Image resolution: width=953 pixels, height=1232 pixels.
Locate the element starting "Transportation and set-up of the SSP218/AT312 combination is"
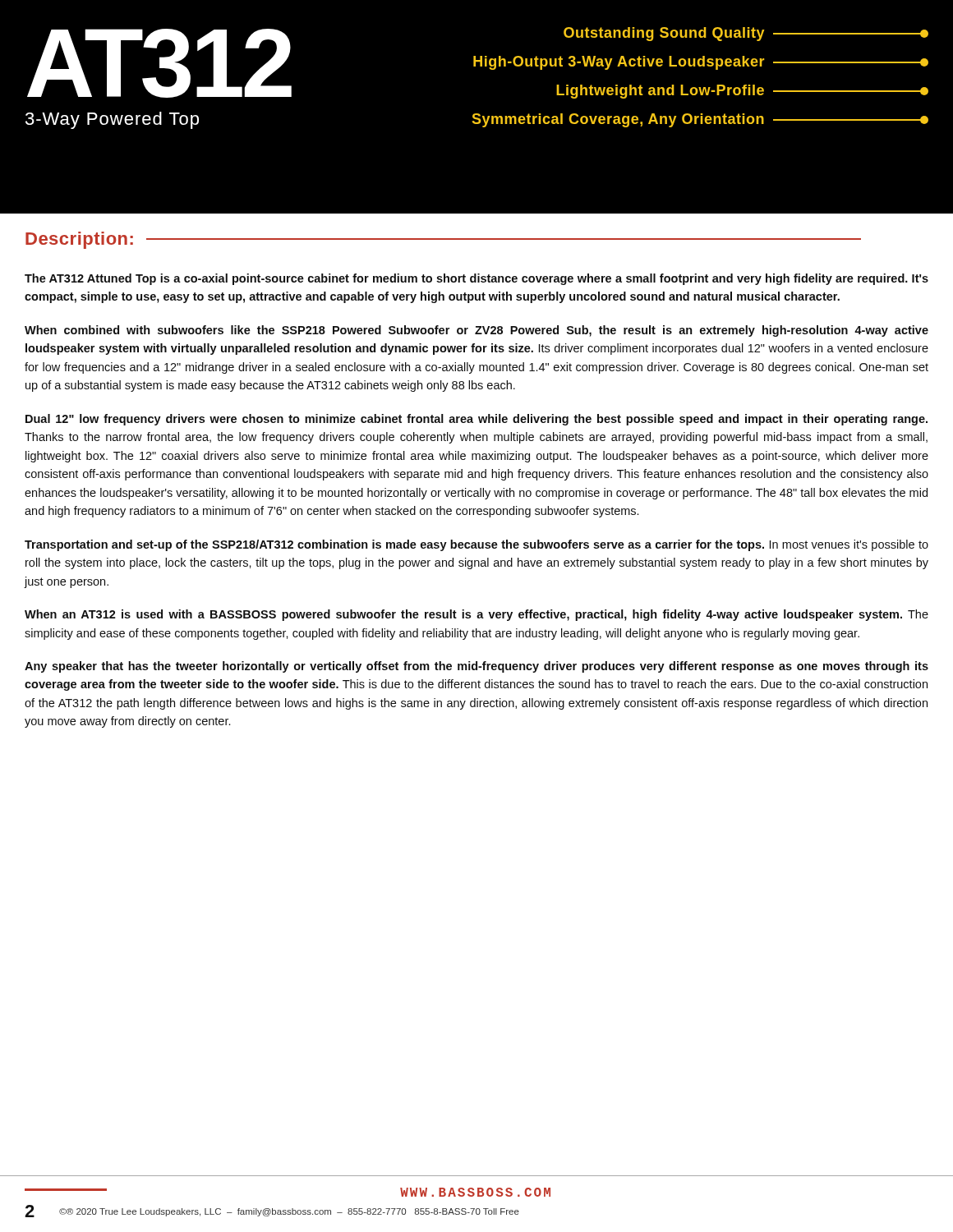(476, 563)
